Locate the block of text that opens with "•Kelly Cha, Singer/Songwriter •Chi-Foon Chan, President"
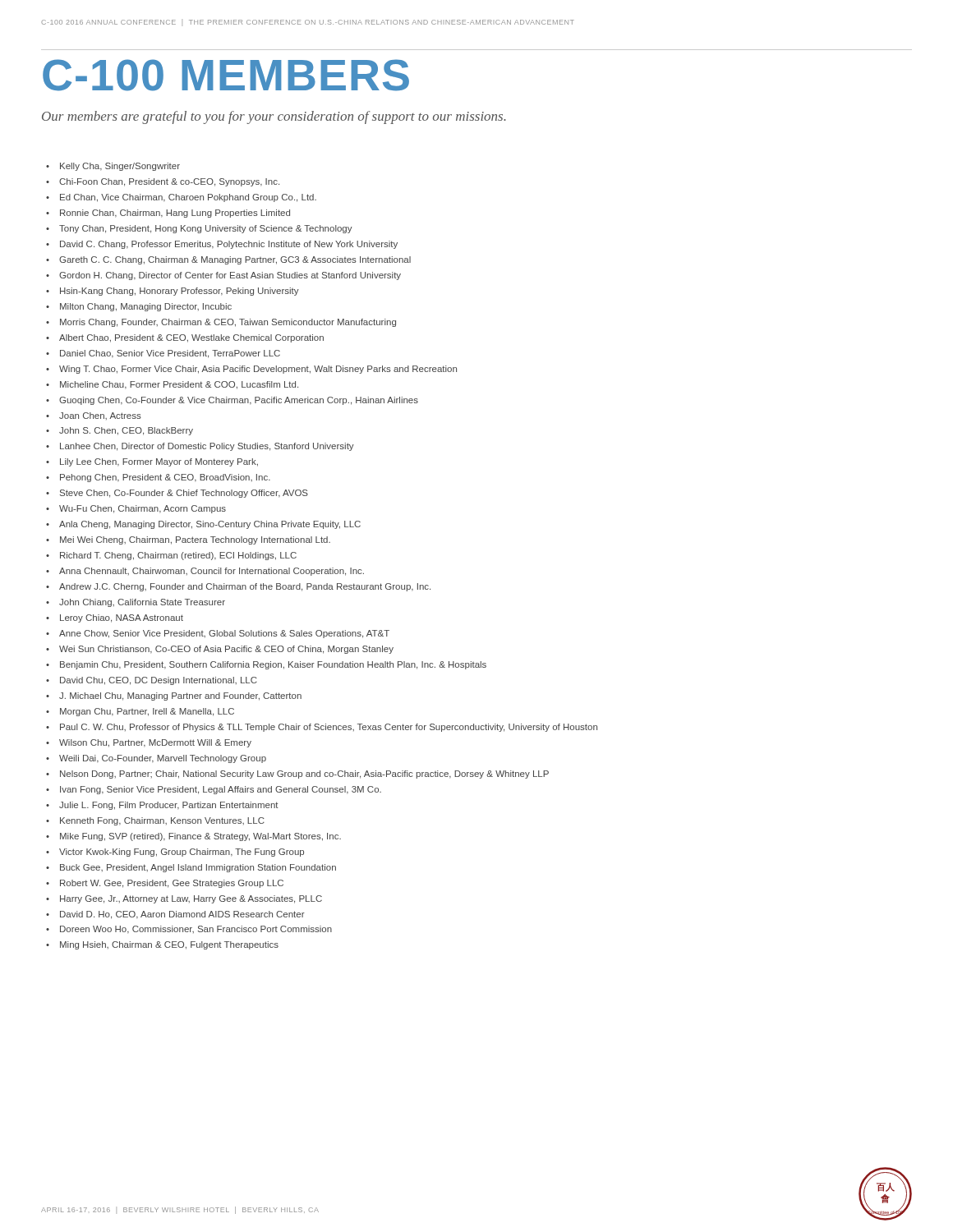The image size is (953, 1232). point(113,167)
